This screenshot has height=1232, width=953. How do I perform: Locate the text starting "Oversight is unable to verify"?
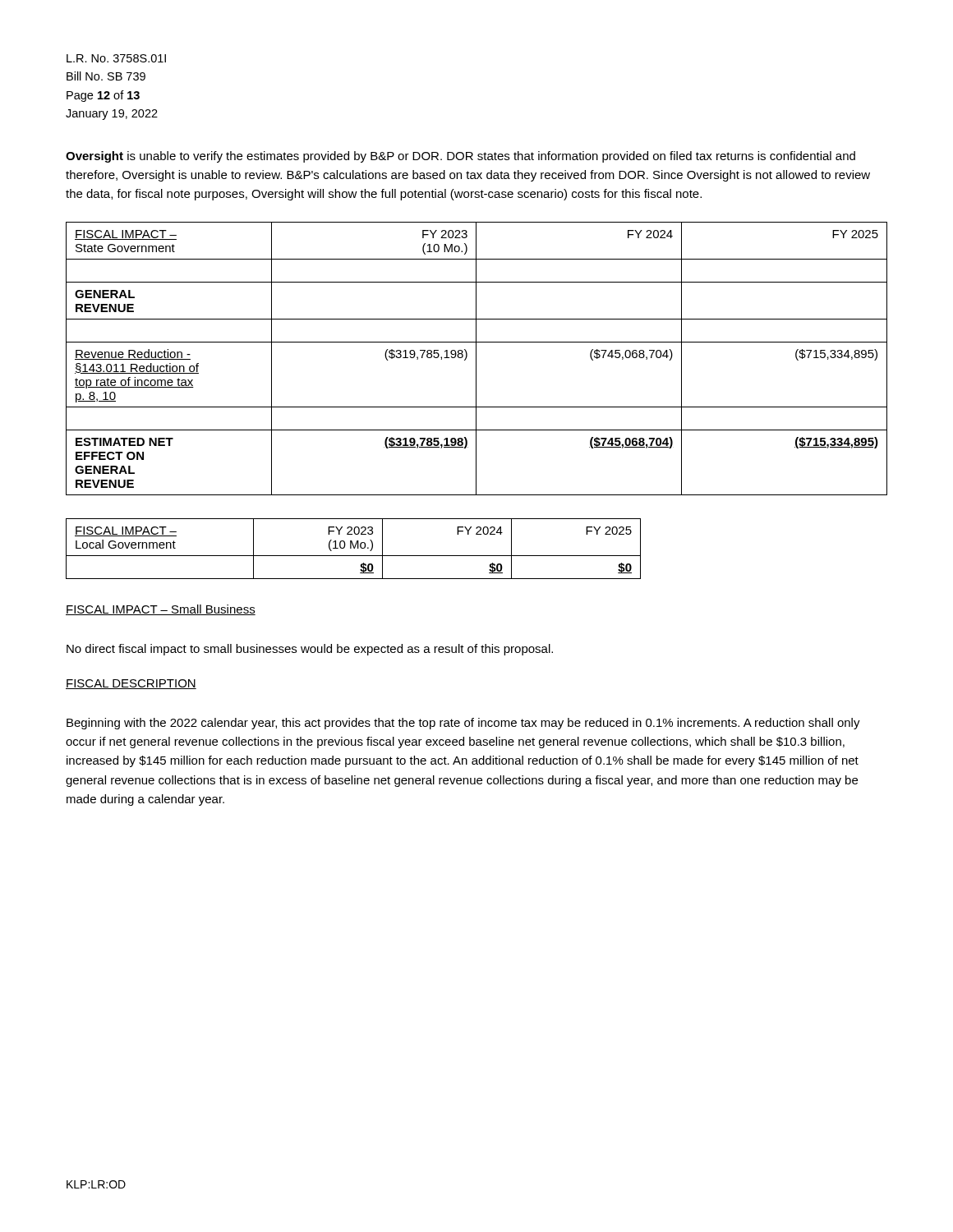[x=468, y=175]
